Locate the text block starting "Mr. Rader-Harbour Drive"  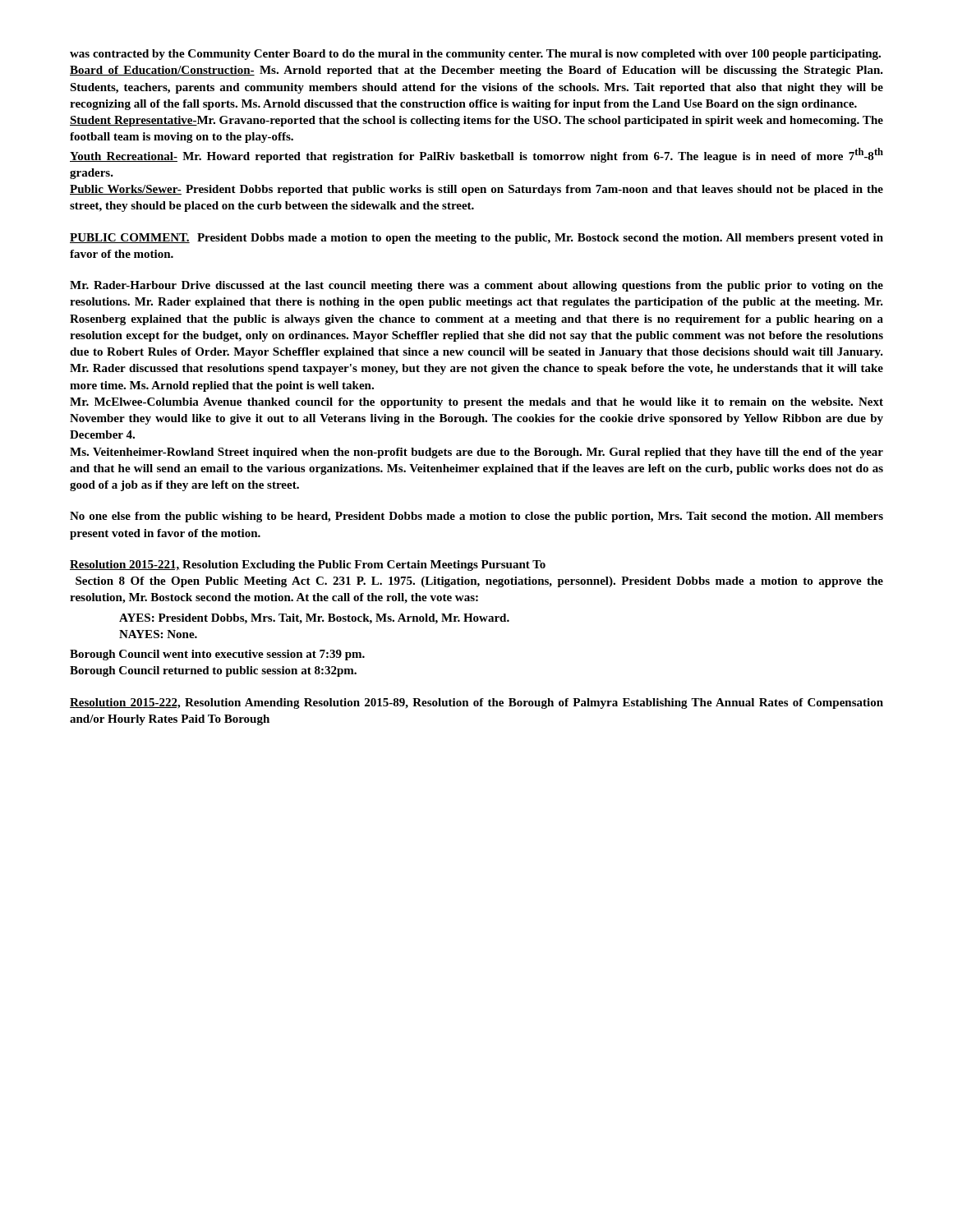(476, 335)
